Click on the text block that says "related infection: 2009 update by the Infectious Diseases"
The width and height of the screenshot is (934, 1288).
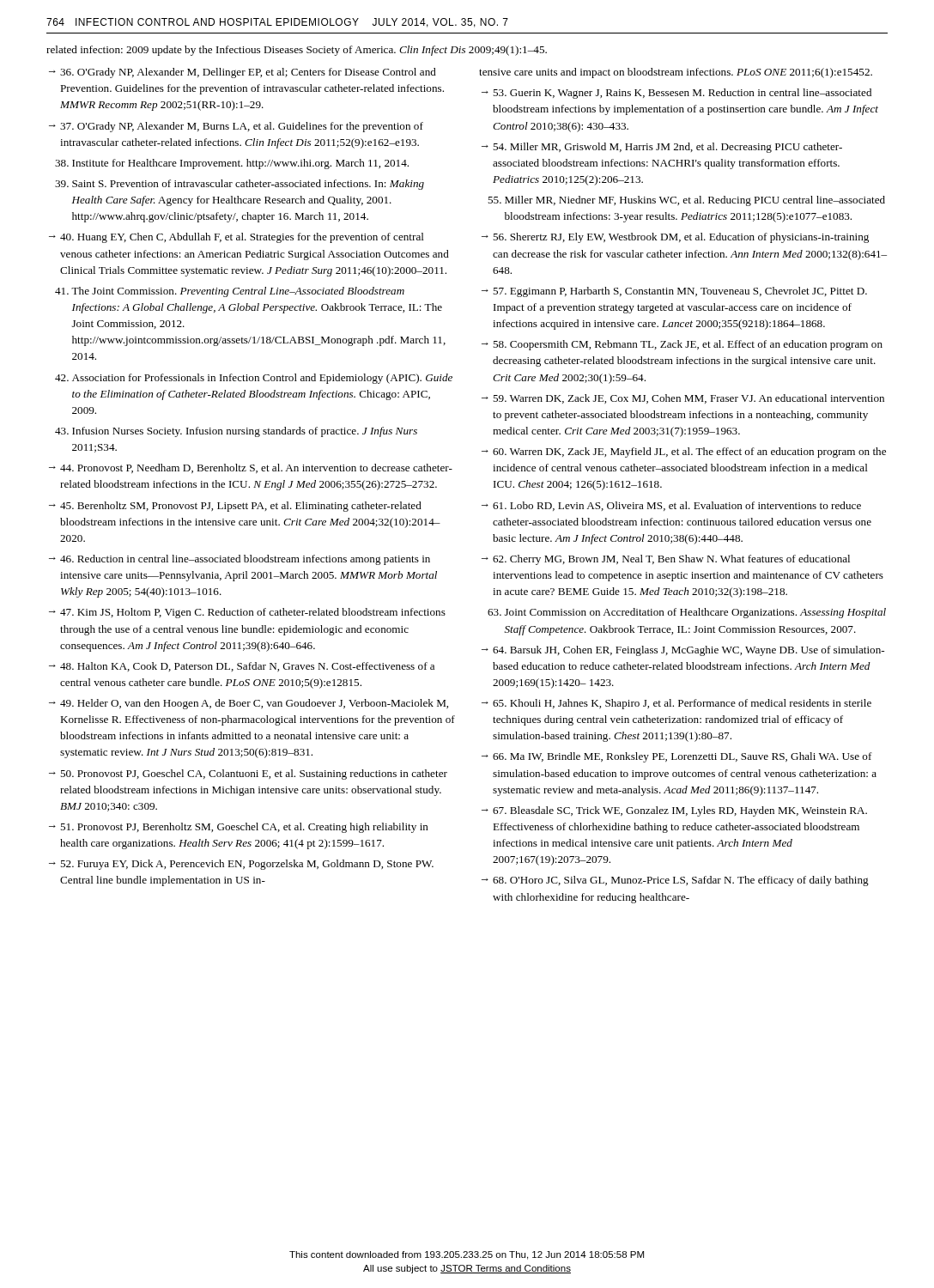click(297, 49)
